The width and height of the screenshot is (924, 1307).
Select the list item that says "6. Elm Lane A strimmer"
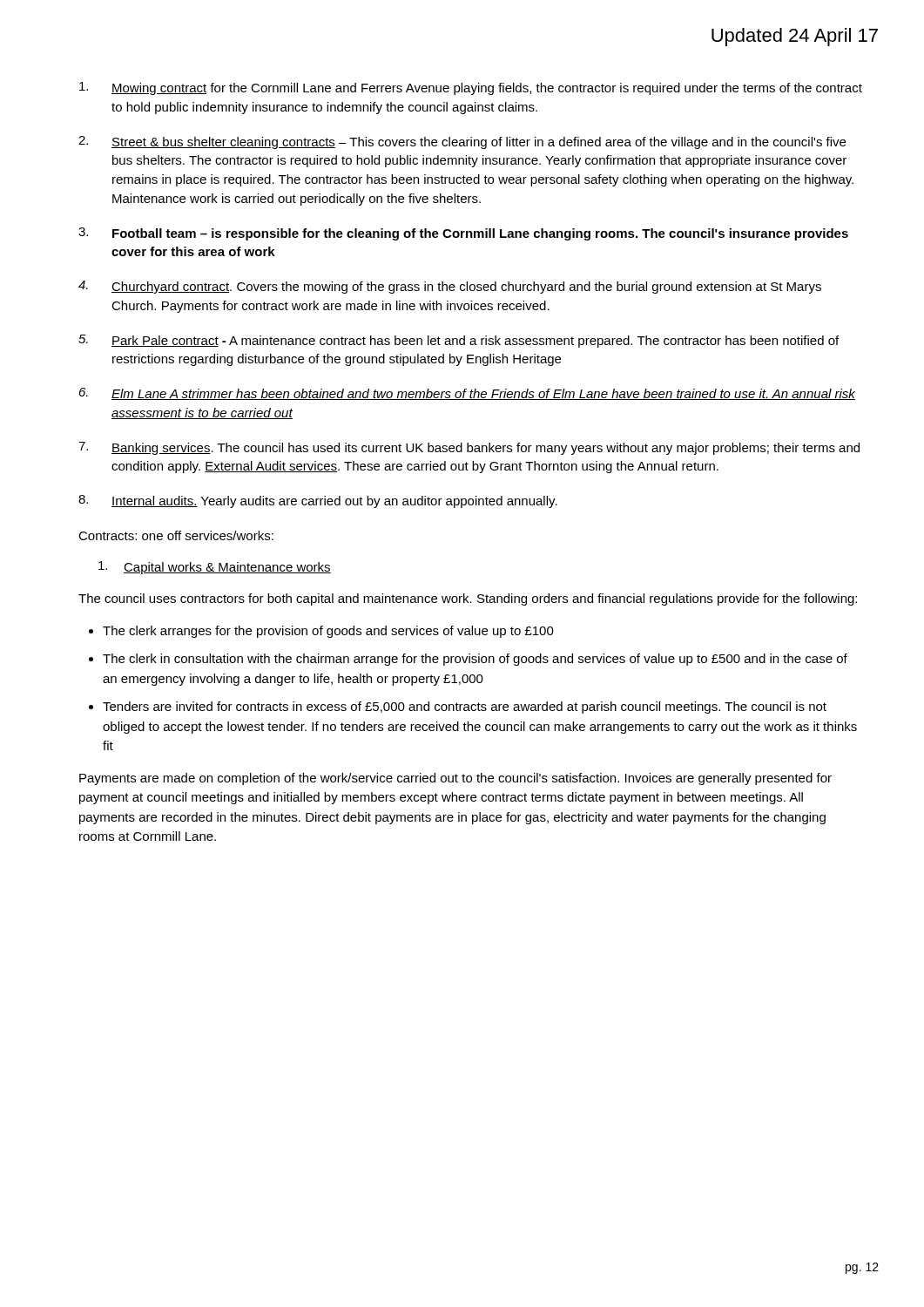pos(471,403)
